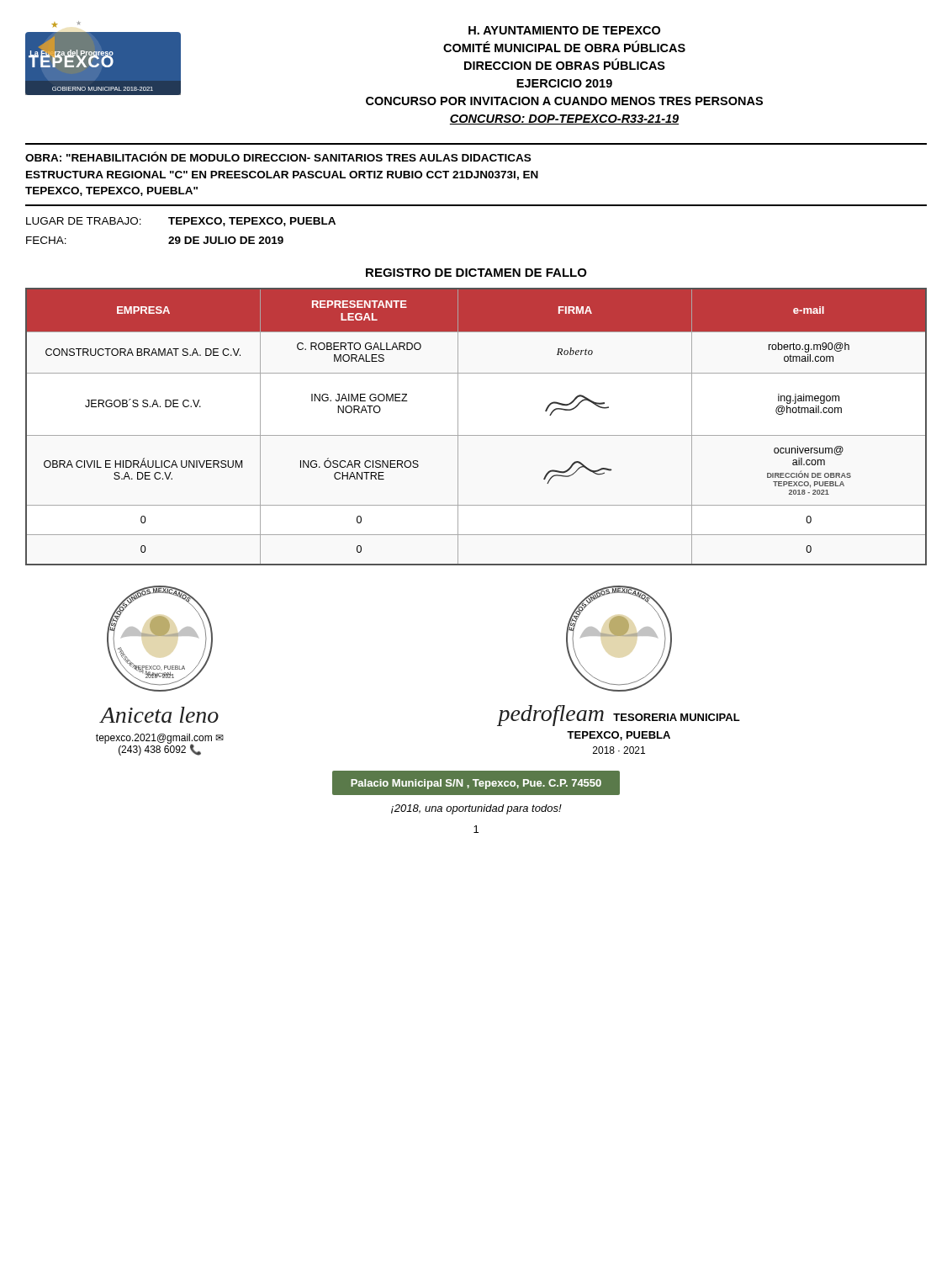Point to "Palacio Municipal S/N , Tepexco, Pue. C.P. 74550"
The image size is (952, 1262).
click(x=476, y=783)
